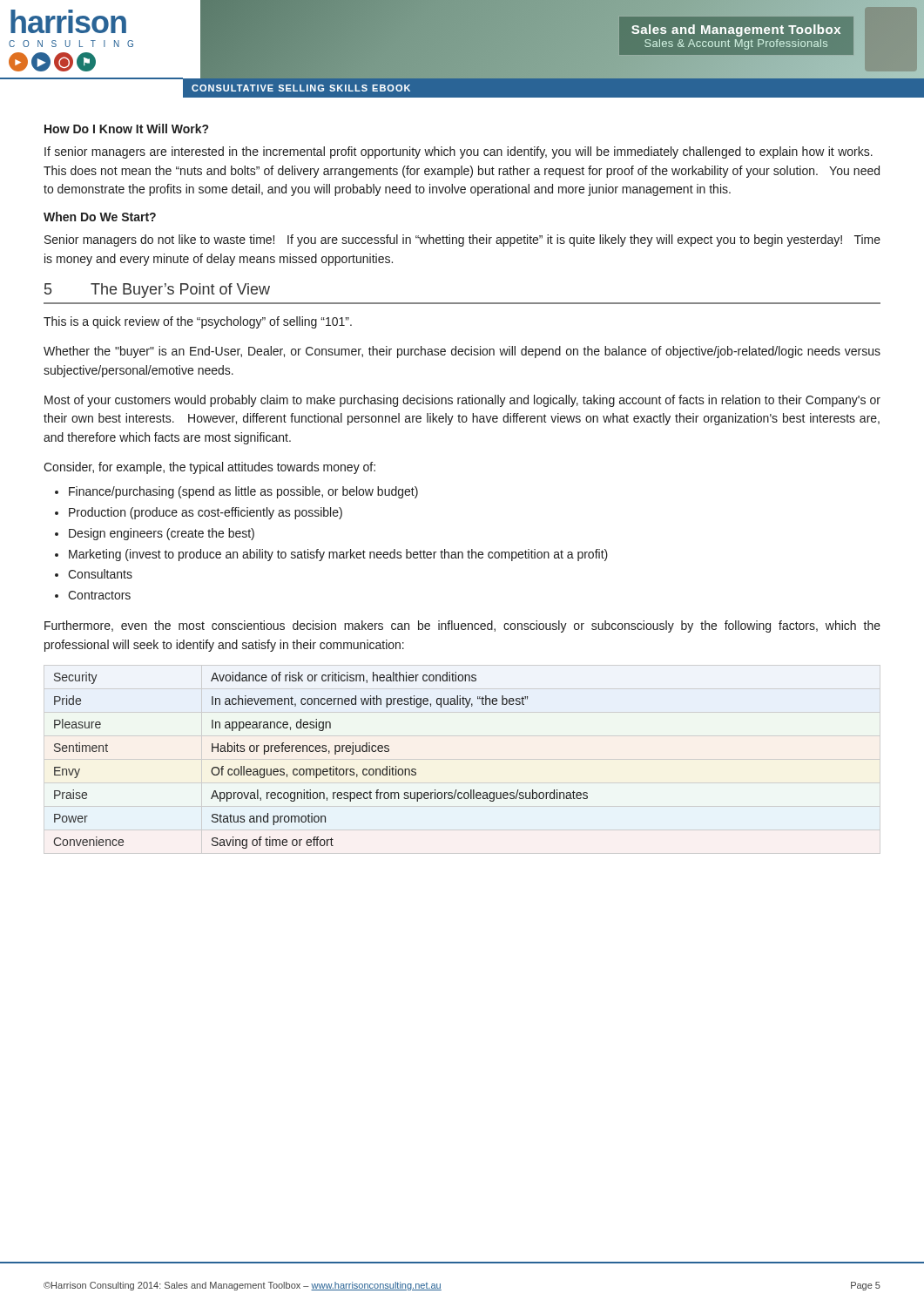Click on the region starting "If senior managers are interested in"
924x1307 pixels.
coord(462,170)
